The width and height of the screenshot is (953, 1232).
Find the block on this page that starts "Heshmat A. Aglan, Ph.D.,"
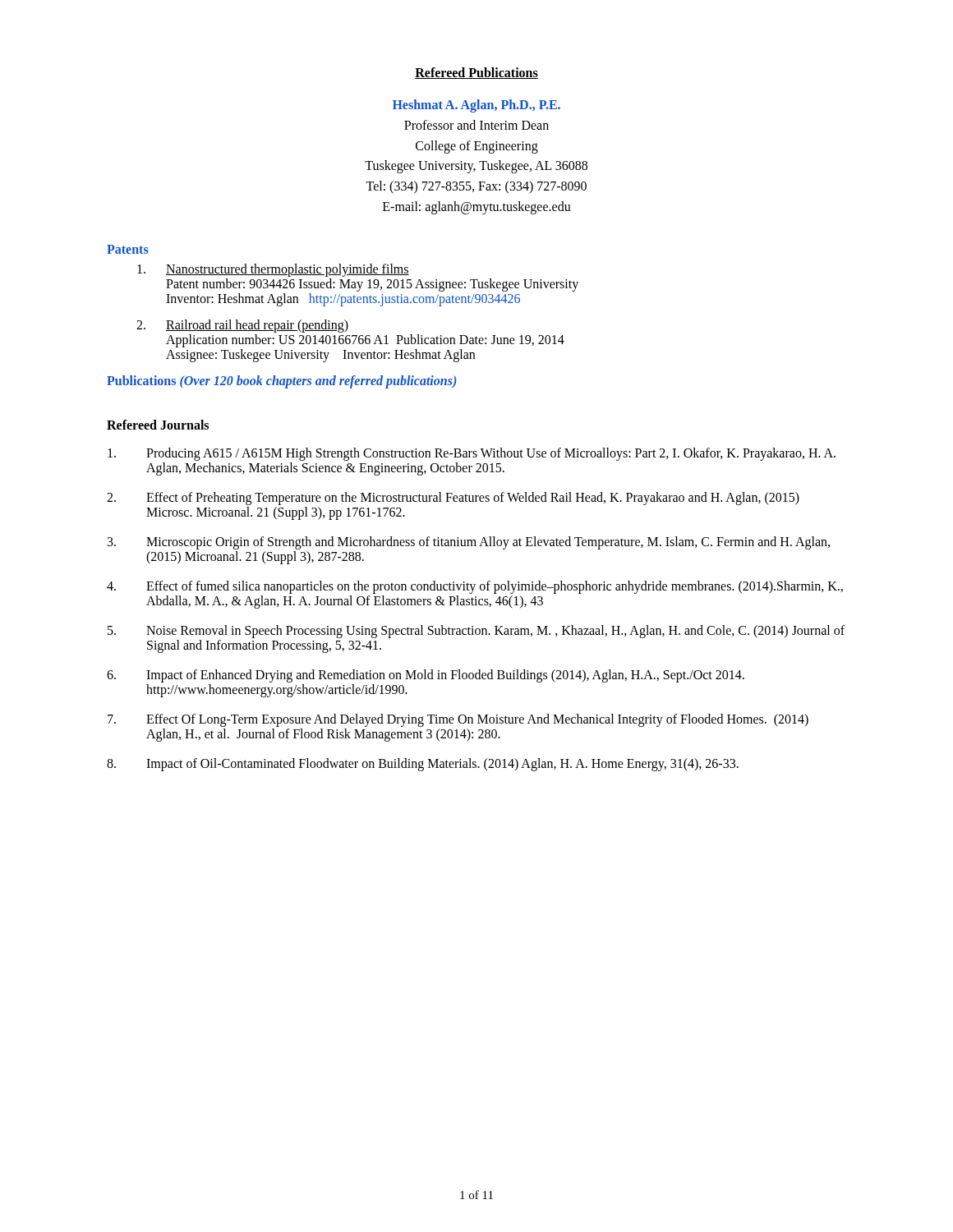tap(476, 156)
